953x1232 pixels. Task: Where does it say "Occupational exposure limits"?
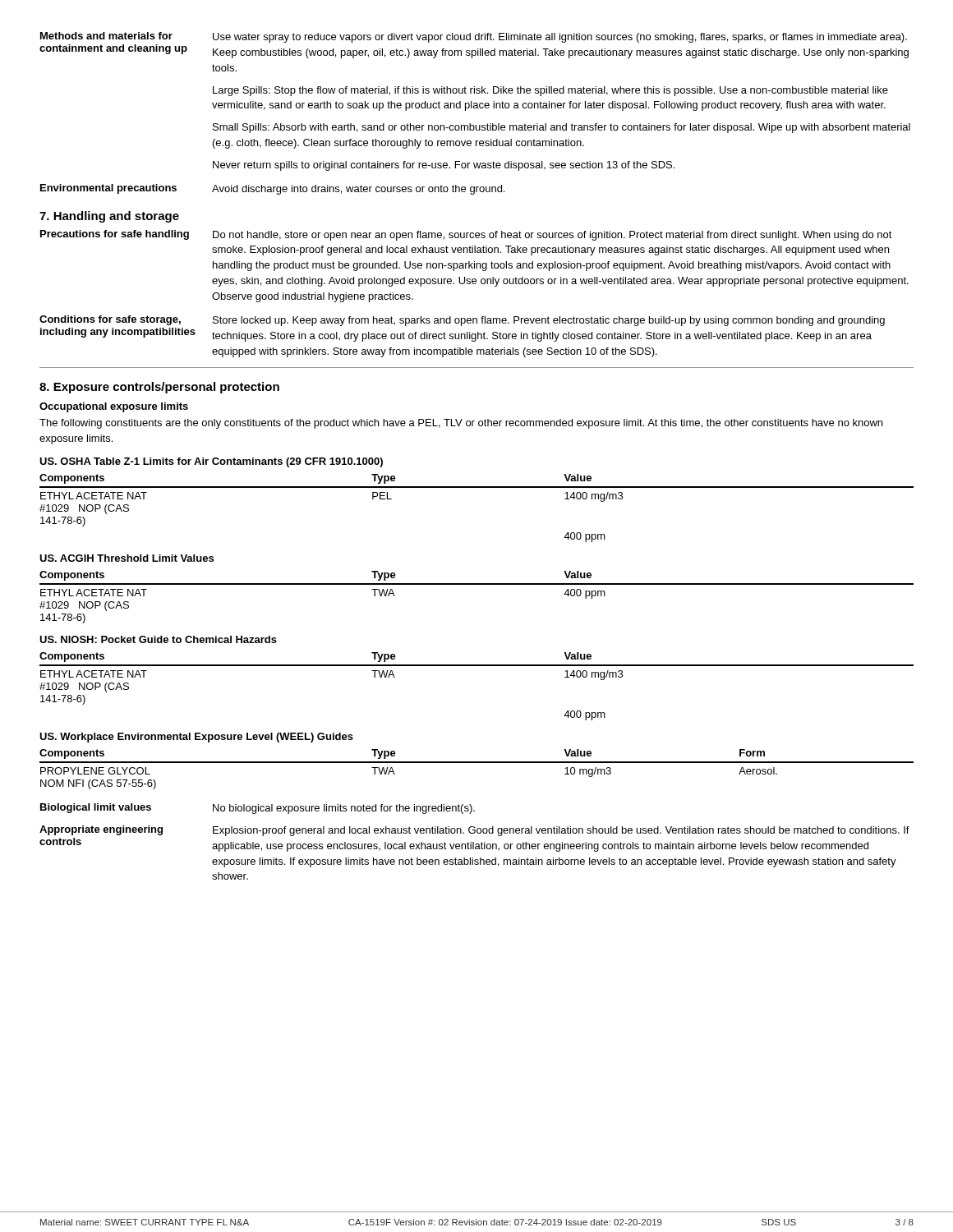pyautogui.click(x=114, y=406)
